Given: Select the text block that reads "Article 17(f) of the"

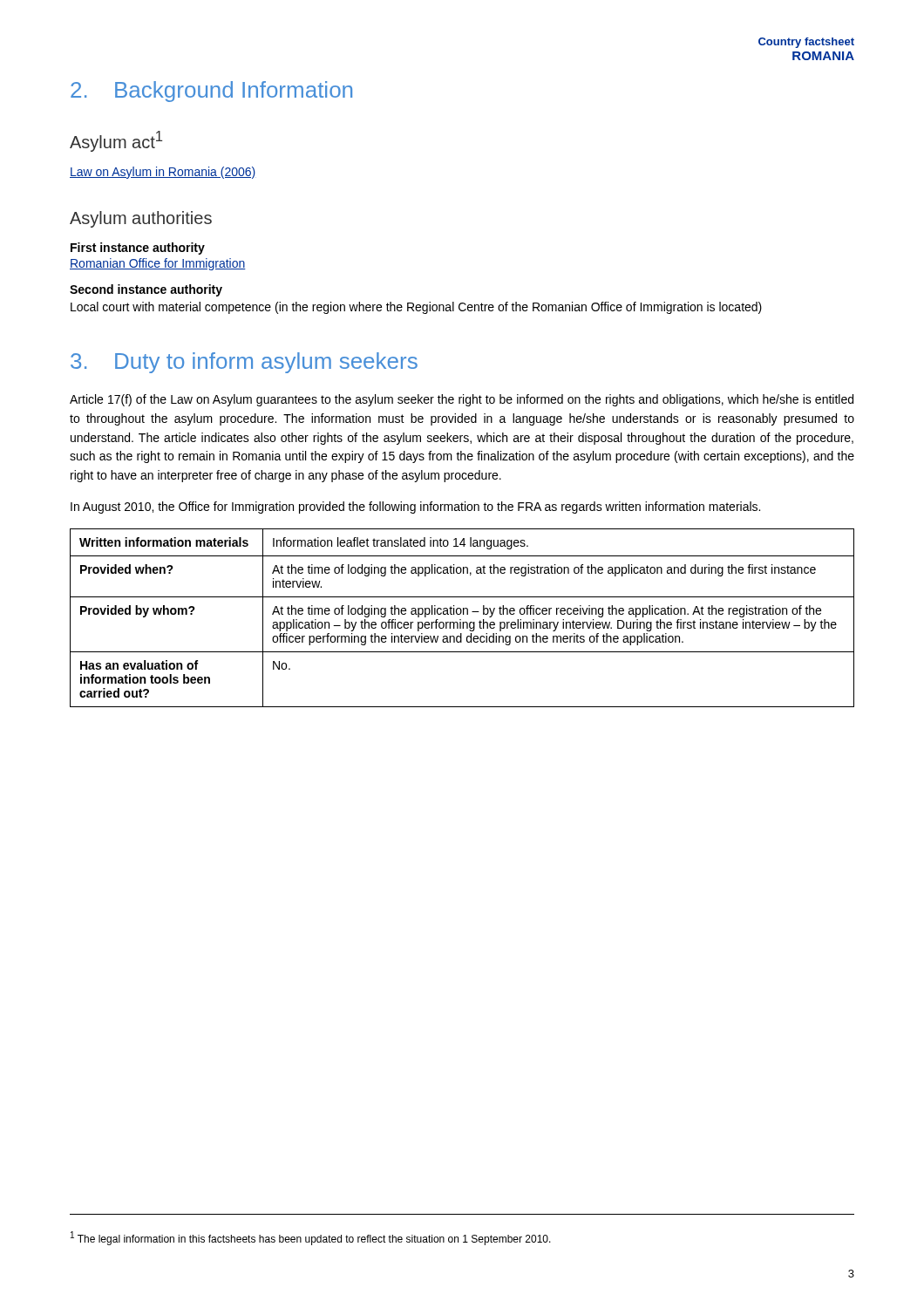Looking at the screenshot, I should pyautogui.click(x=462, y=438).
